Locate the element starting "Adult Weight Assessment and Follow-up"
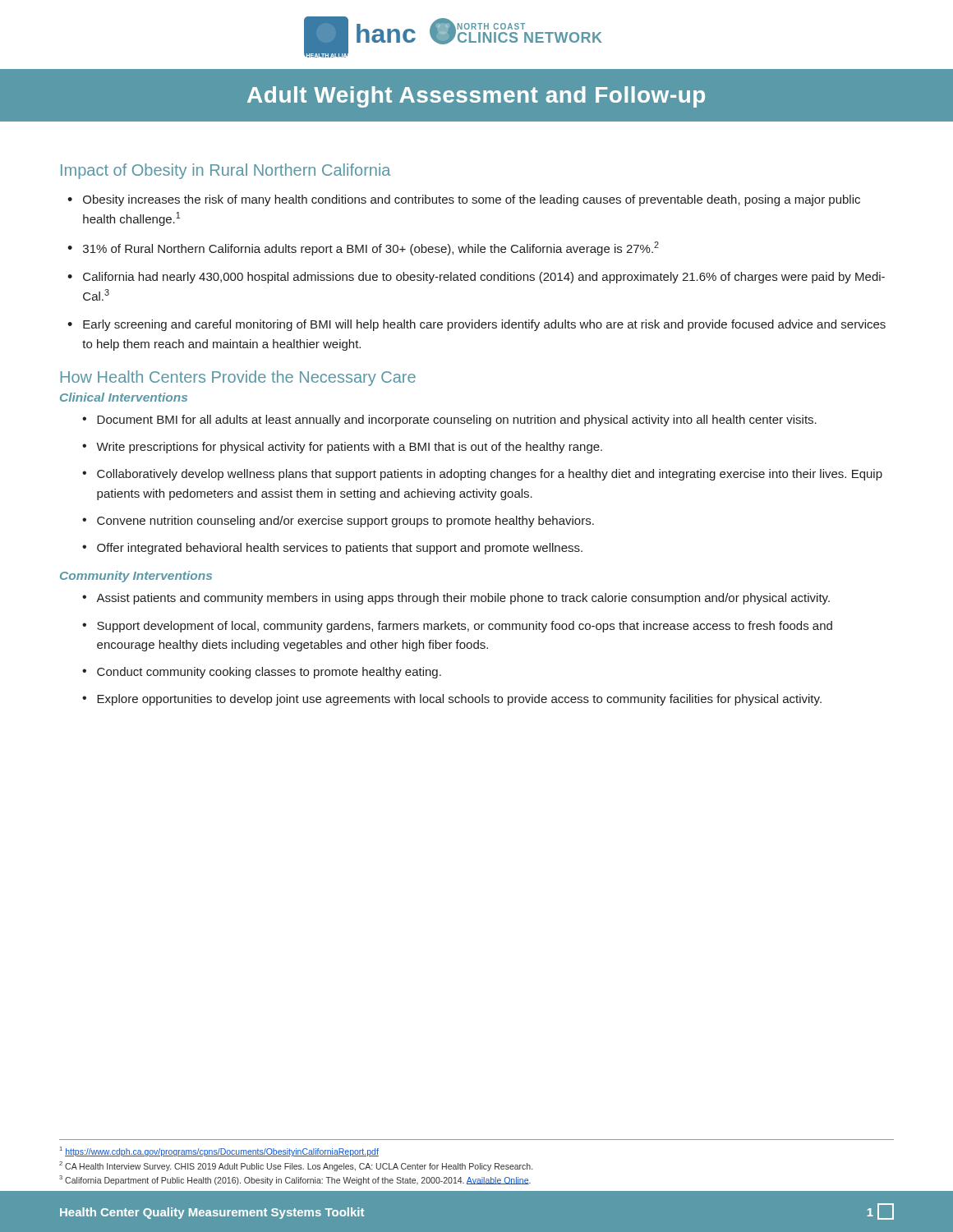 [x=476, y=95]
